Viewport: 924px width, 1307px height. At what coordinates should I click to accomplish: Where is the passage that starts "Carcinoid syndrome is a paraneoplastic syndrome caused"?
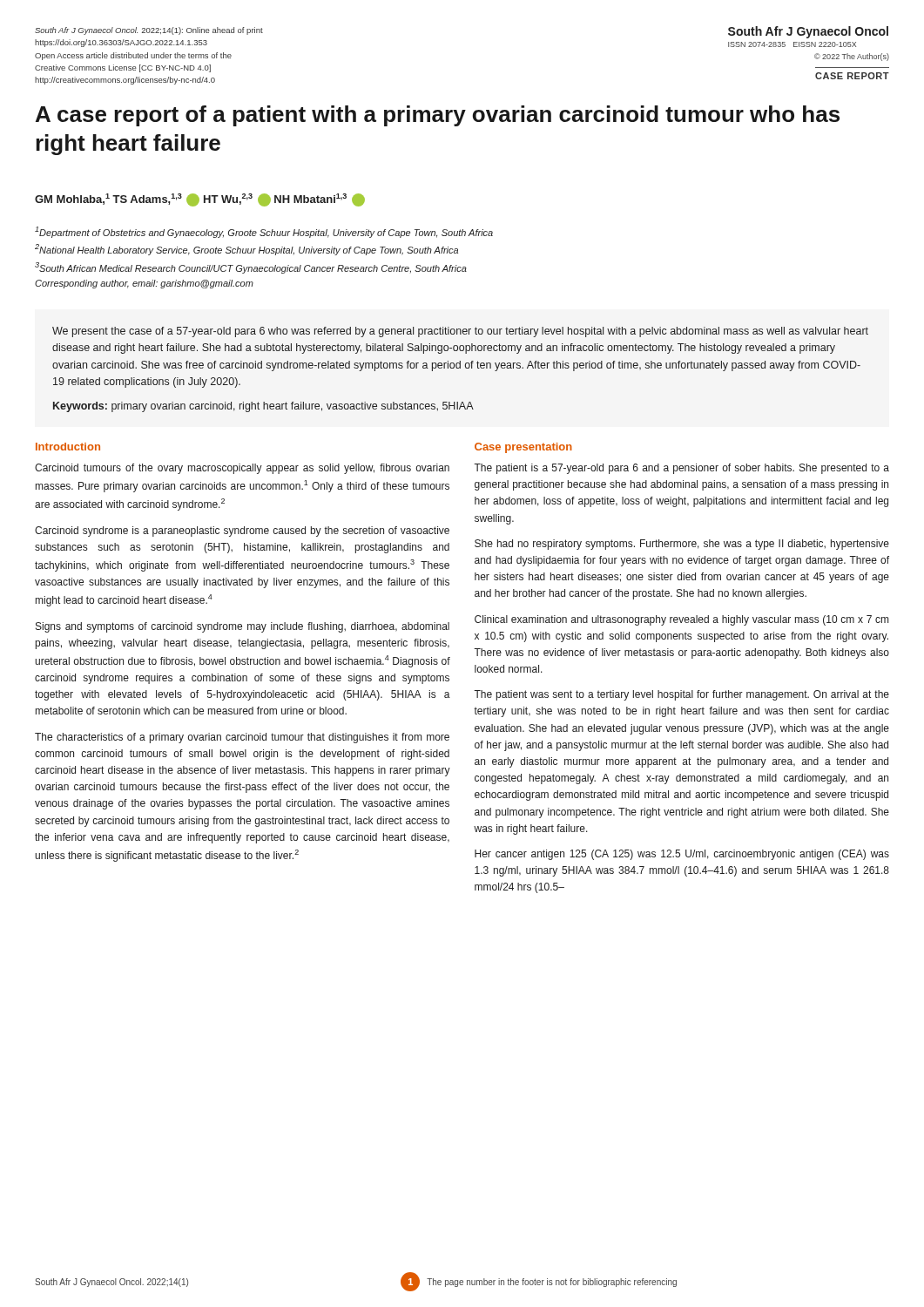(242, 566)
